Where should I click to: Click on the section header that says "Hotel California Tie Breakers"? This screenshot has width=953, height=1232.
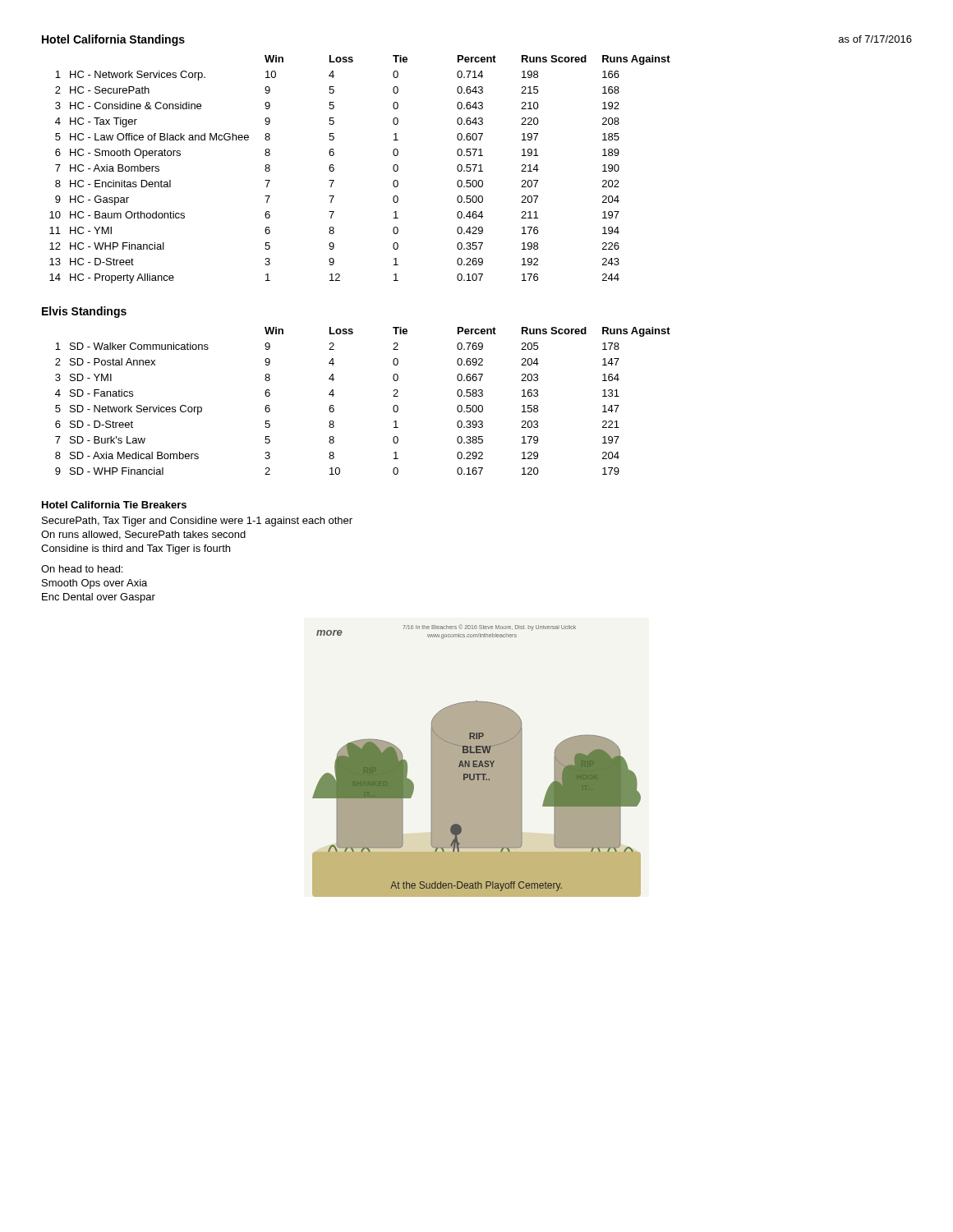[x=114, y=505]
